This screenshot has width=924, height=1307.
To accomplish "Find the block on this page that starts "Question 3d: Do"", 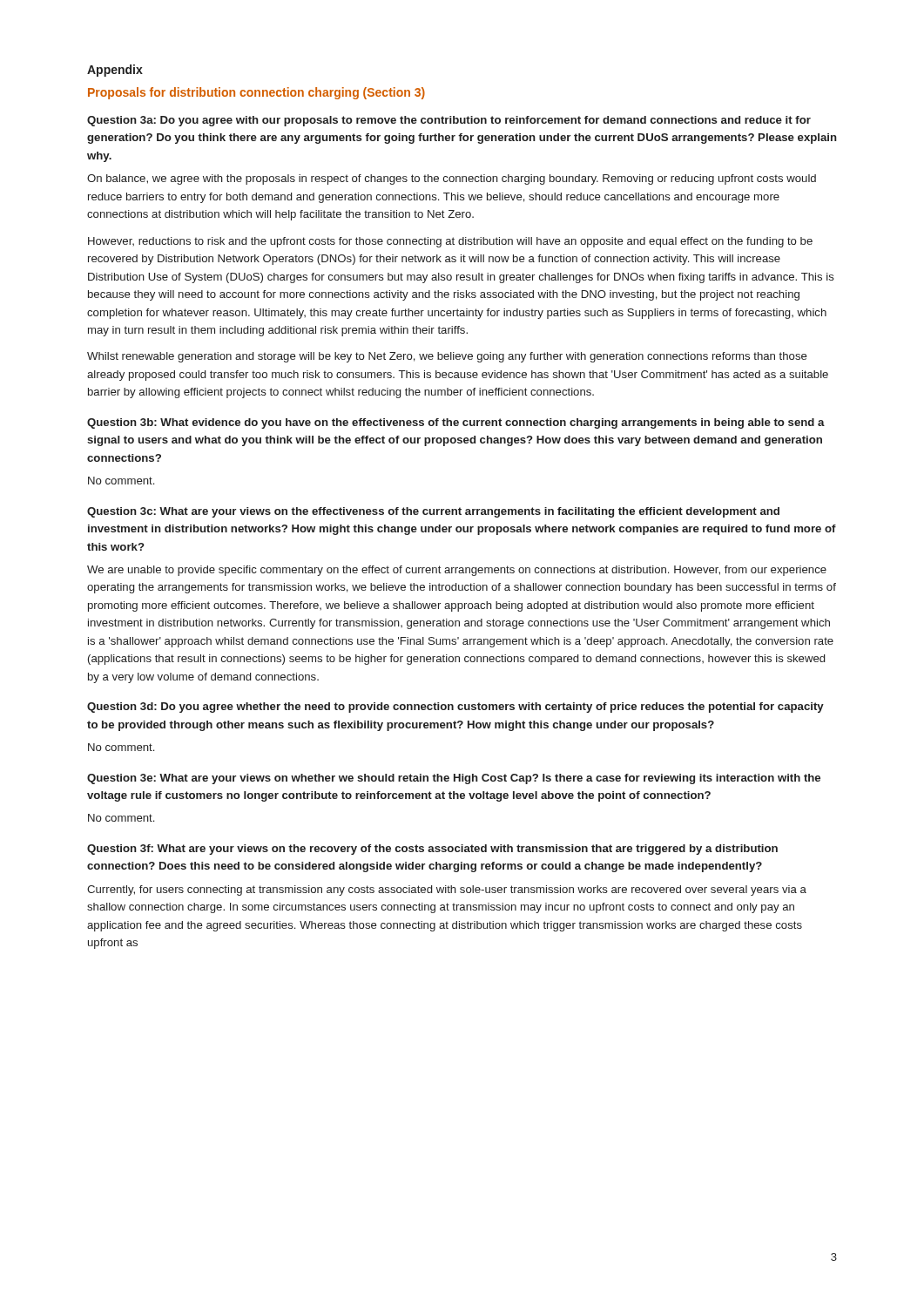I will (455, 715).
